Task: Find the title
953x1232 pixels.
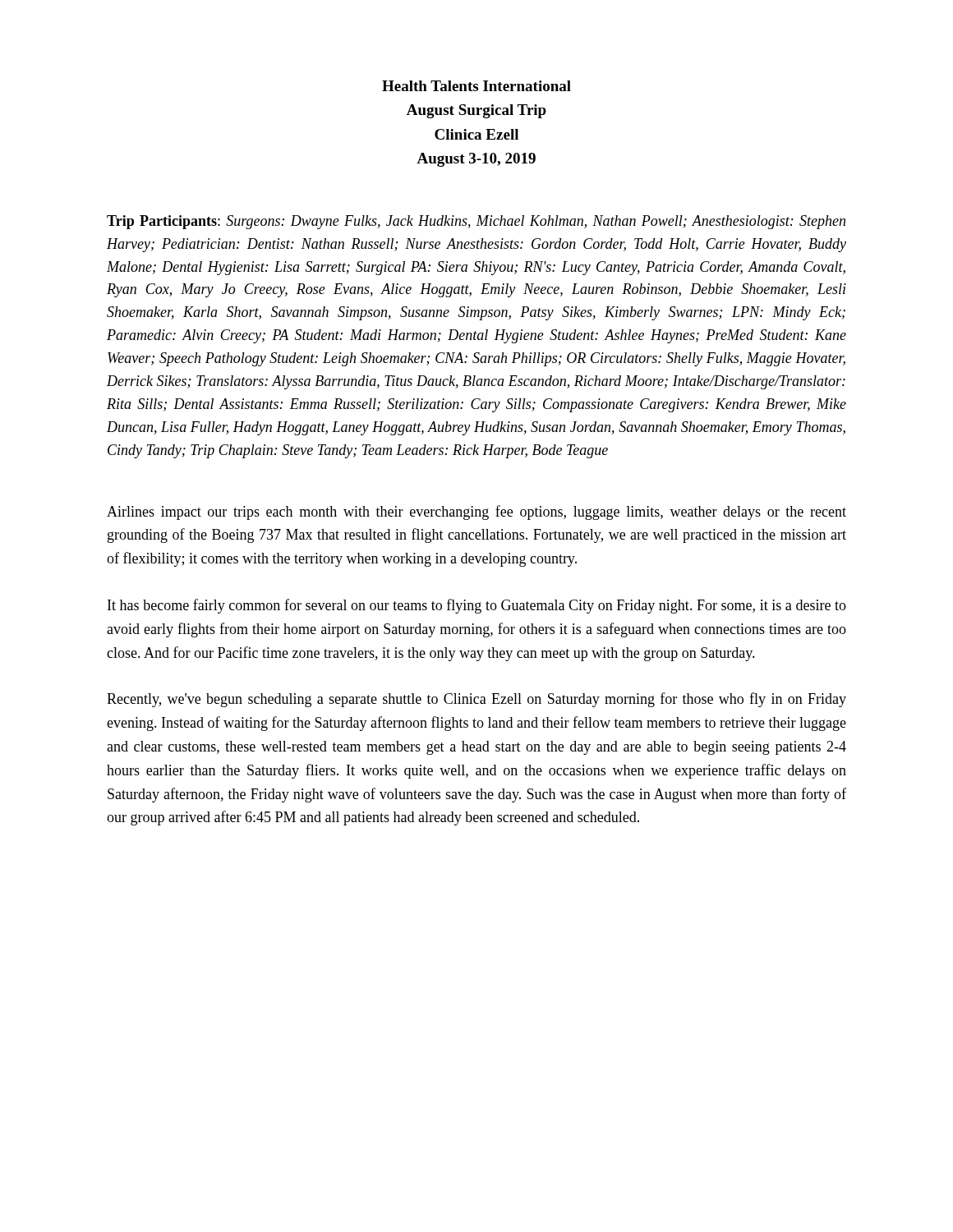Action: tap(476, 122)
